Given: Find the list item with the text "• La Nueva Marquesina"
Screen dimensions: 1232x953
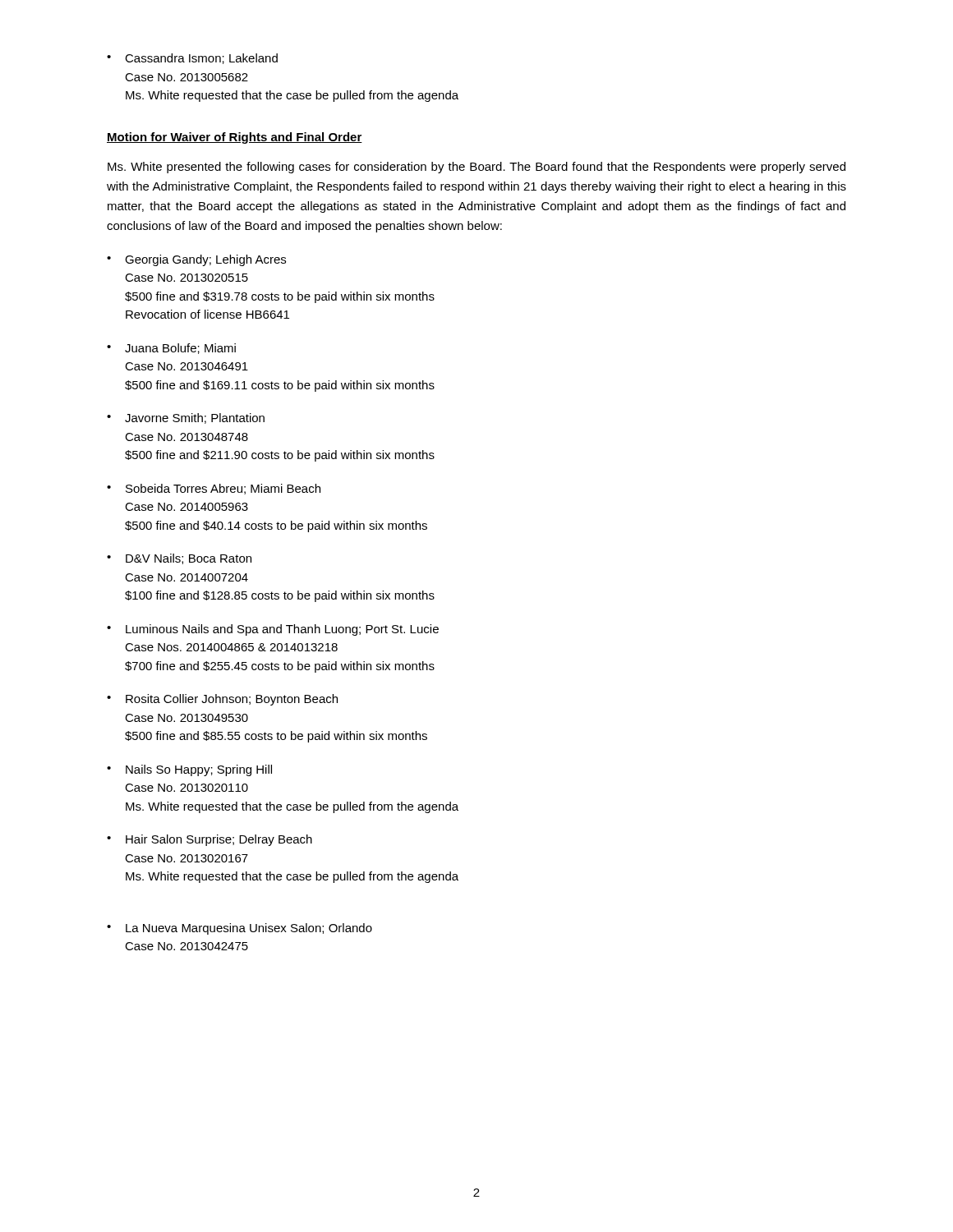Looking at the screenshot, I should (239, 929).
